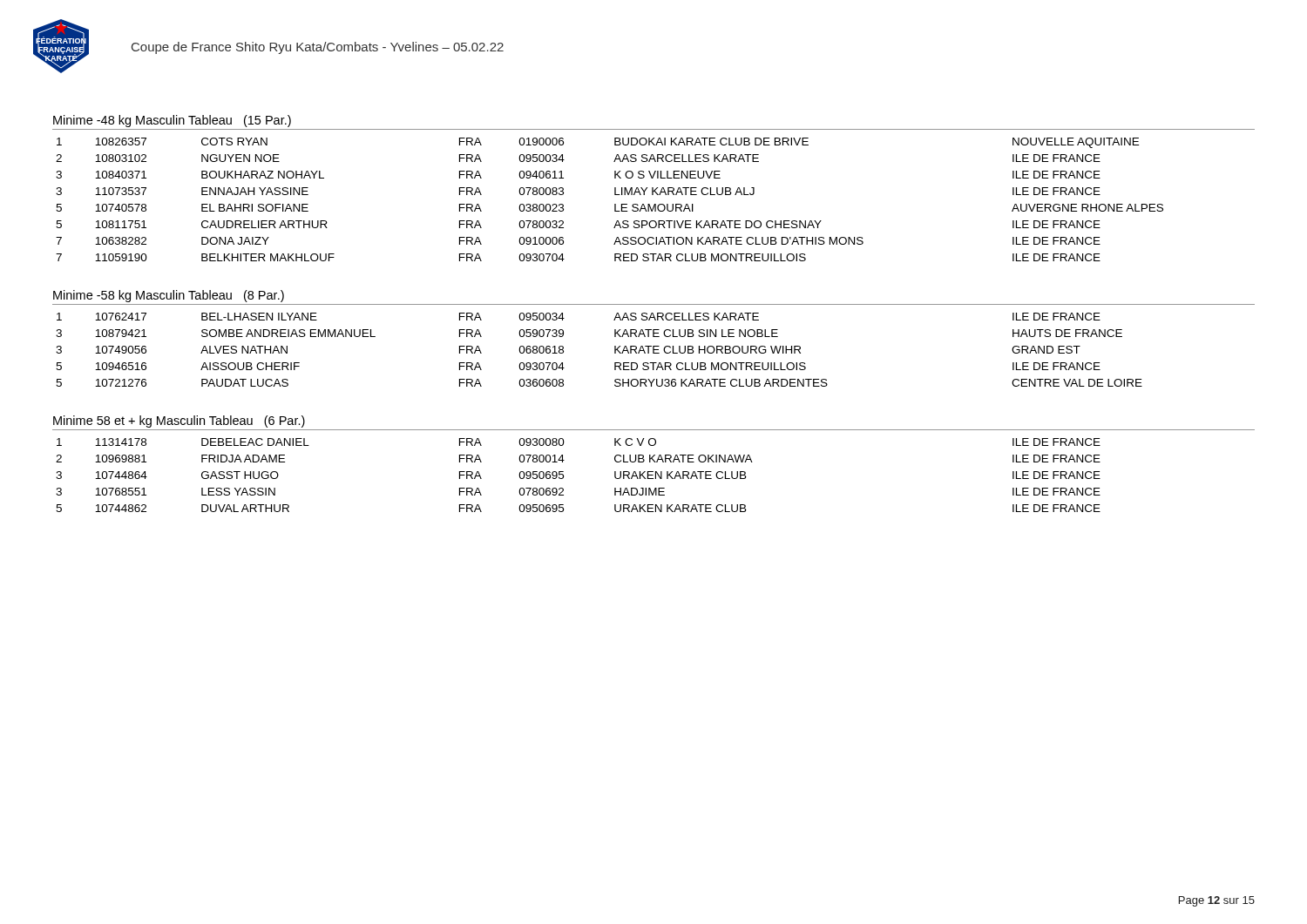This screenshot has height=924, width=1307.
Task: Locate the section header that opens with "Minime -58 kg Masculin Tableau"
Action: pos(168,295)
